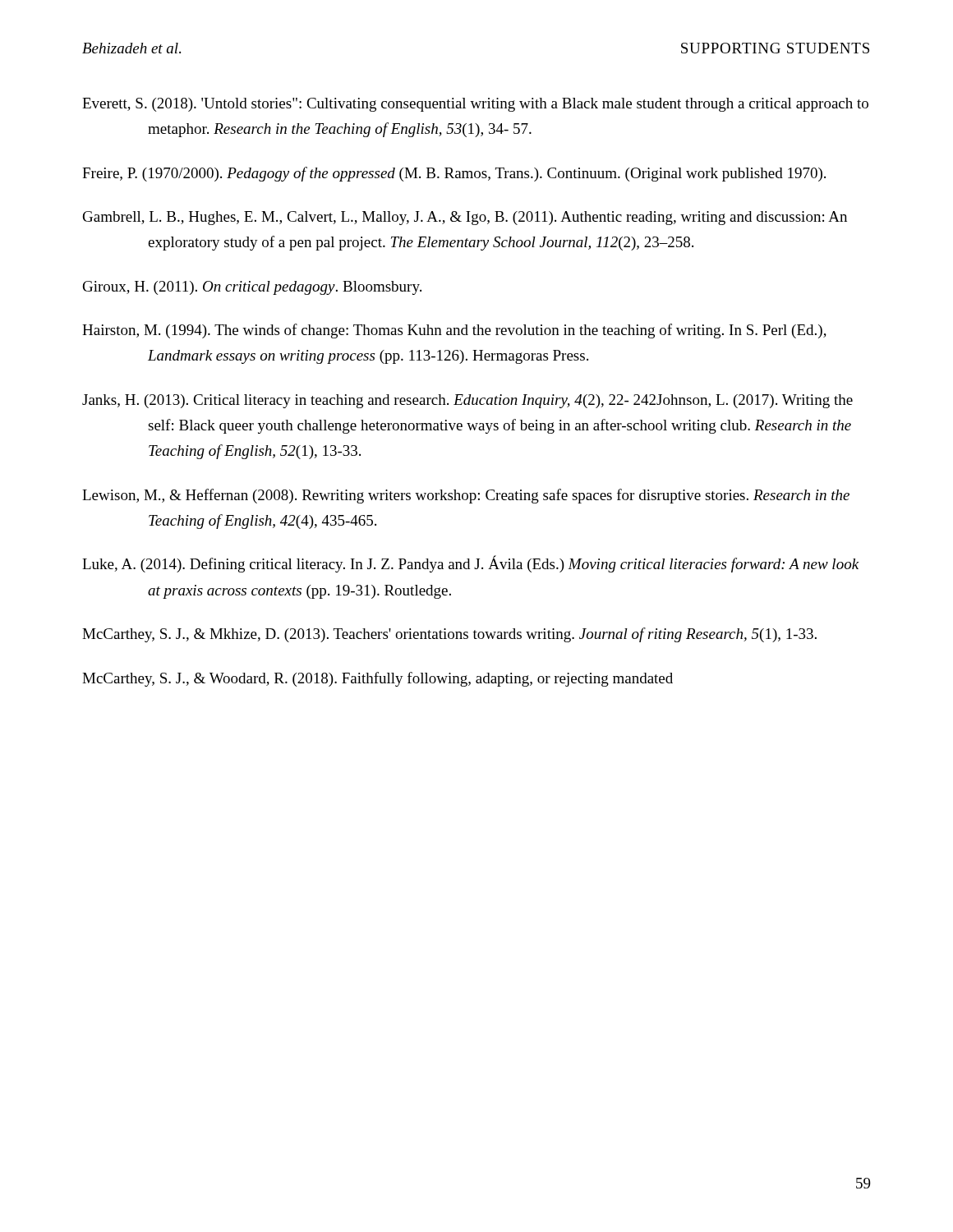This screenshot has height=1232, width=953.
Task: Locate the list item with the text "Giroux, H. (2011). On critical pedagogy. Bloomsbury."
Action: click(x=252, y=286)
